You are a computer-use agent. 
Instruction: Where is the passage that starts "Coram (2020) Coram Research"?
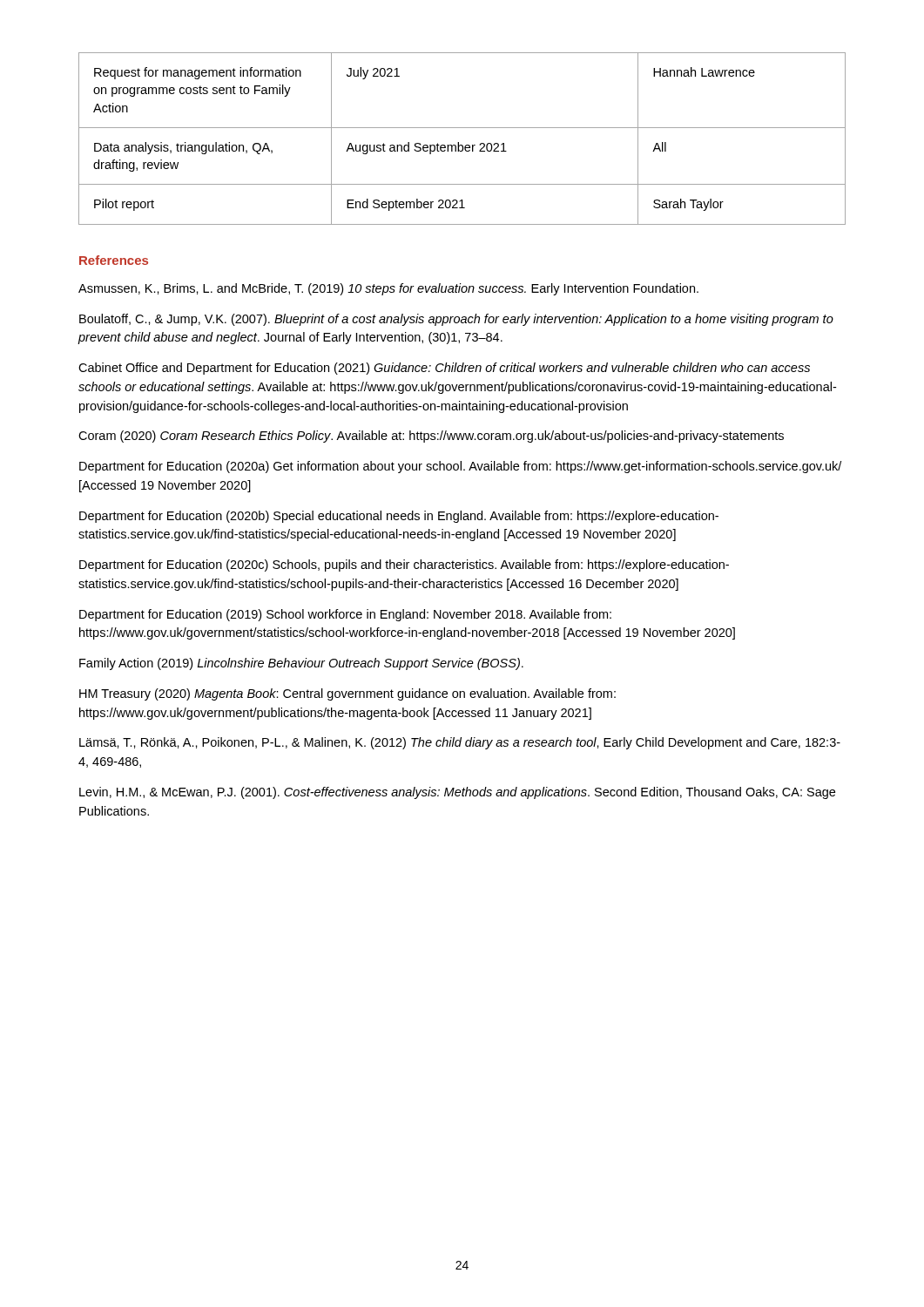tap(431, 436)
